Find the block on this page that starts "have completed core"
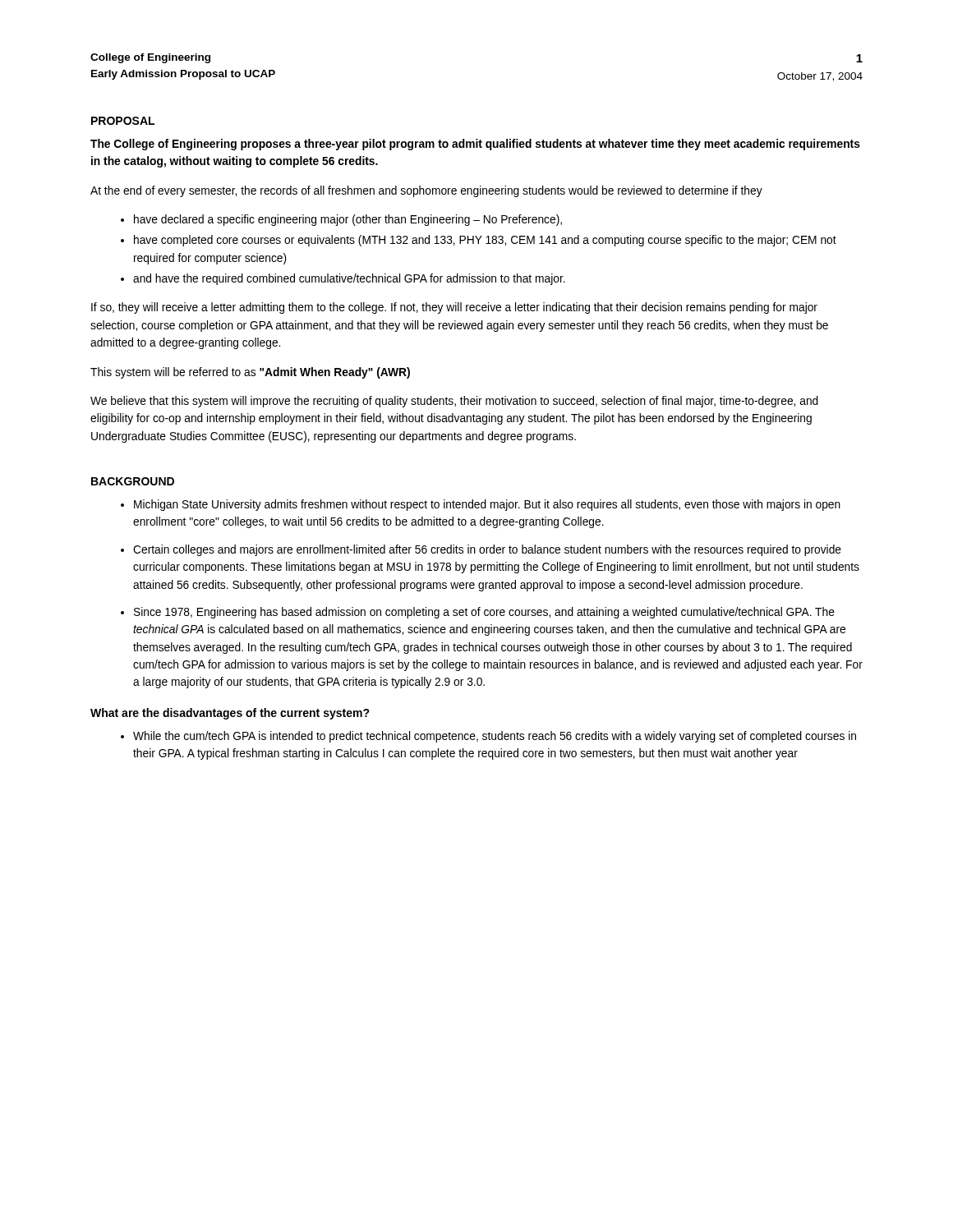 (485, 249)
